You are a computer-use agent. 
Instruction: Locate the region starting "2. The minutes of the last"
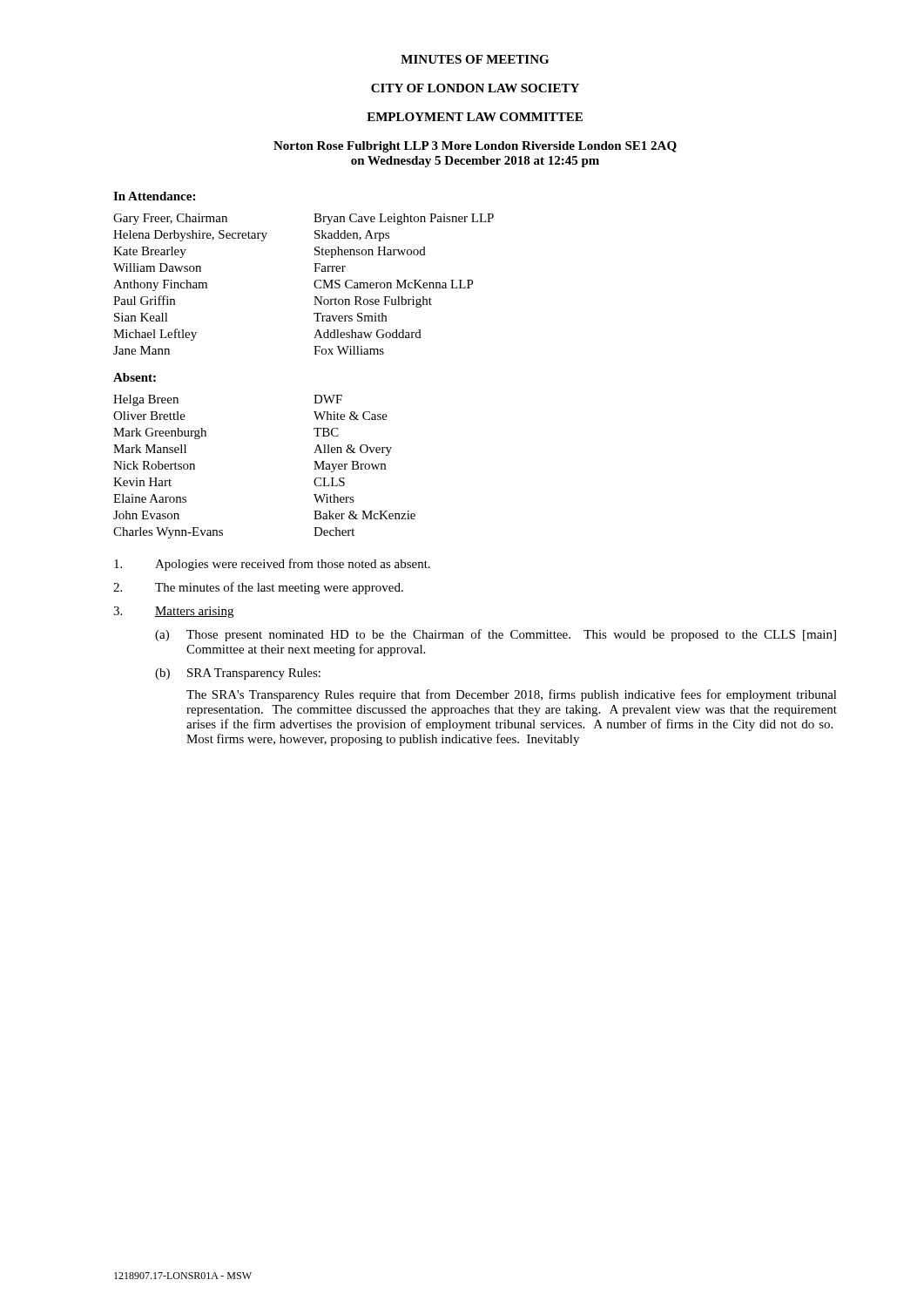click(258, 588)
